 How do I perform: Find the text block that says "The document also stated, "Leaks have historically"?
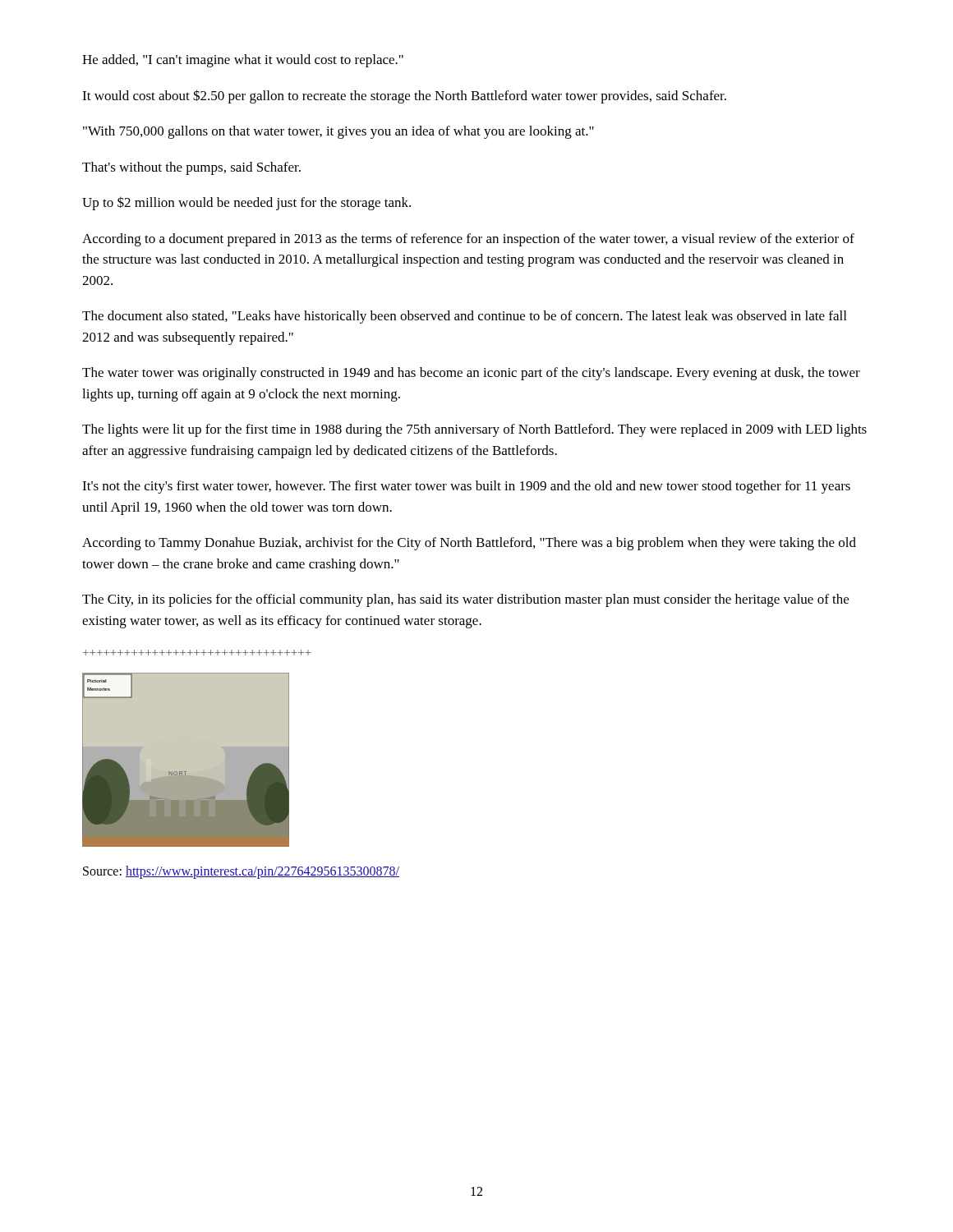click(465, 326)
